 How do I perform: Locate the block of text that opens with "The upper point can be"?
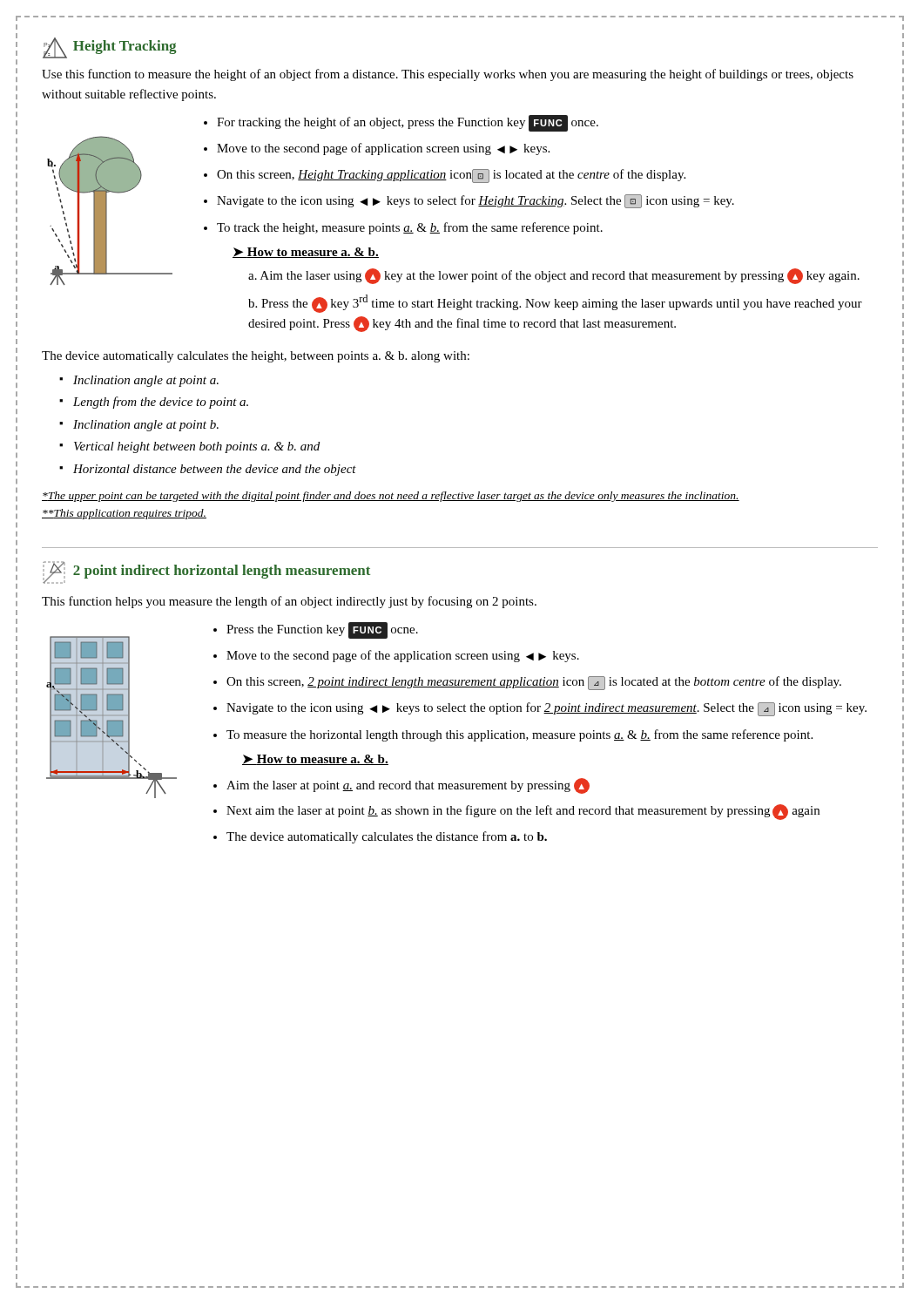coord(390,504)
